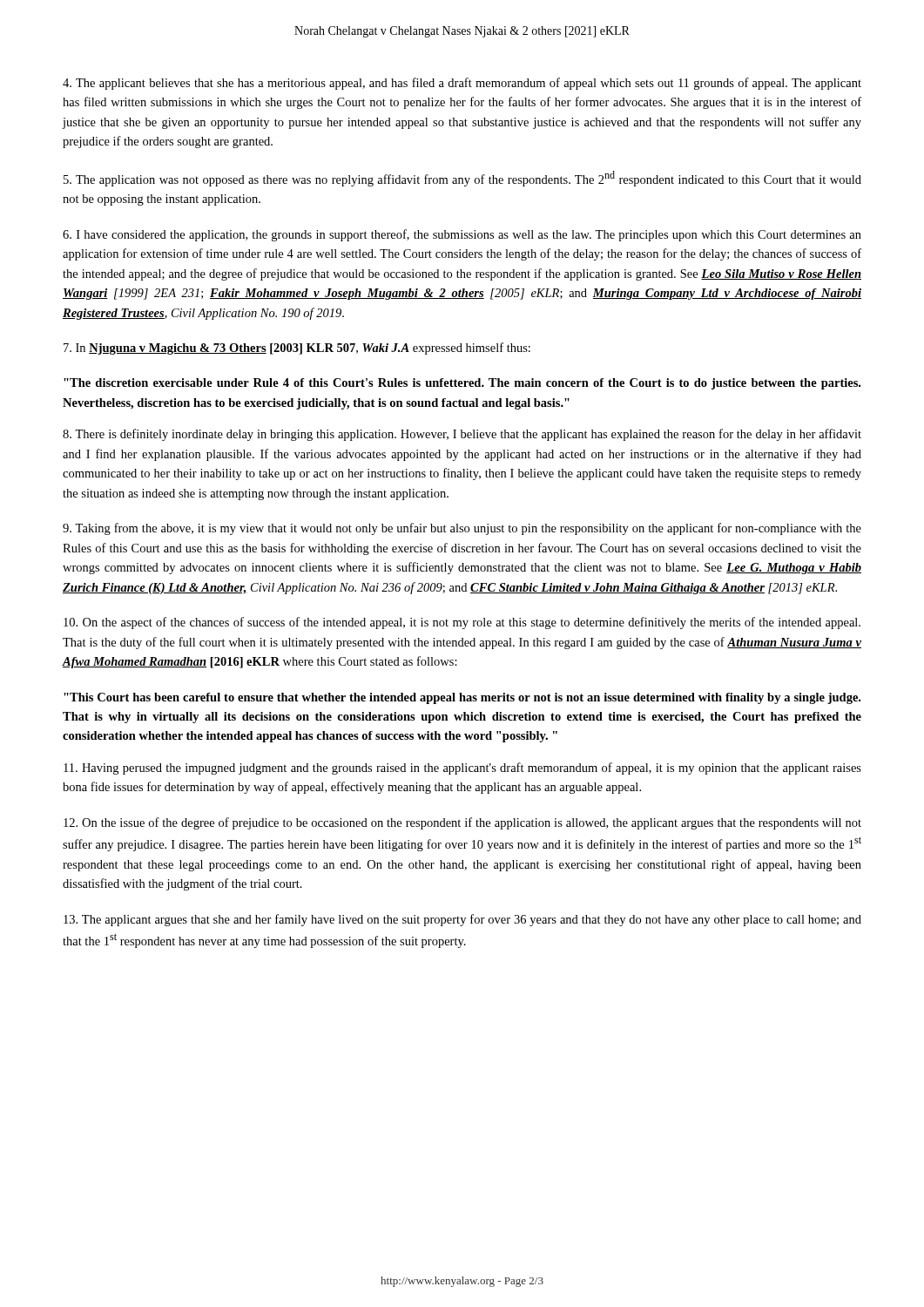Locate the block of text that opens with "The application was not opposed as"

(x=462, y=187)
